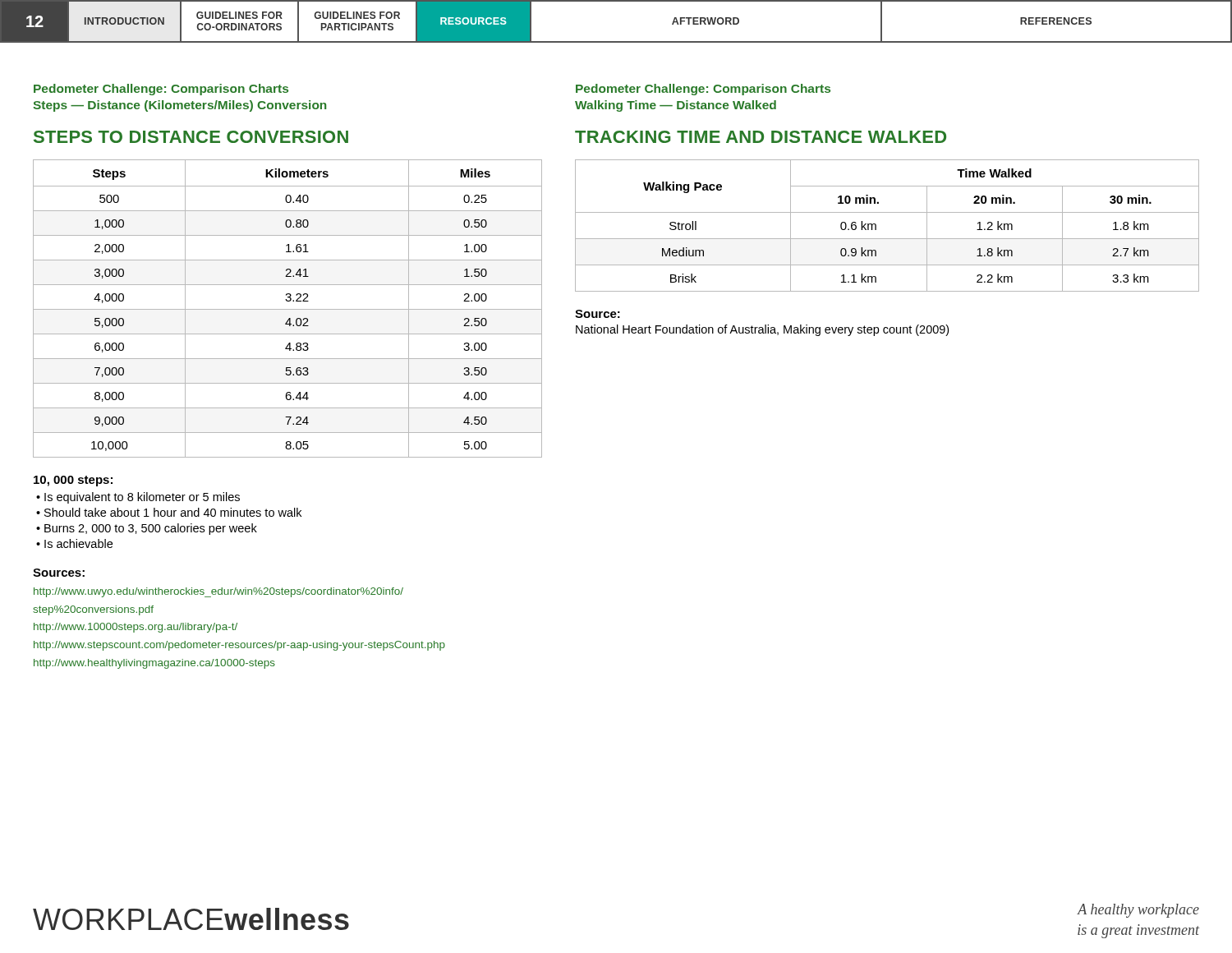Find the list item that says "• Burns 2,"
The height and width of the screenshot is (953, 1232).
[146, 528]
